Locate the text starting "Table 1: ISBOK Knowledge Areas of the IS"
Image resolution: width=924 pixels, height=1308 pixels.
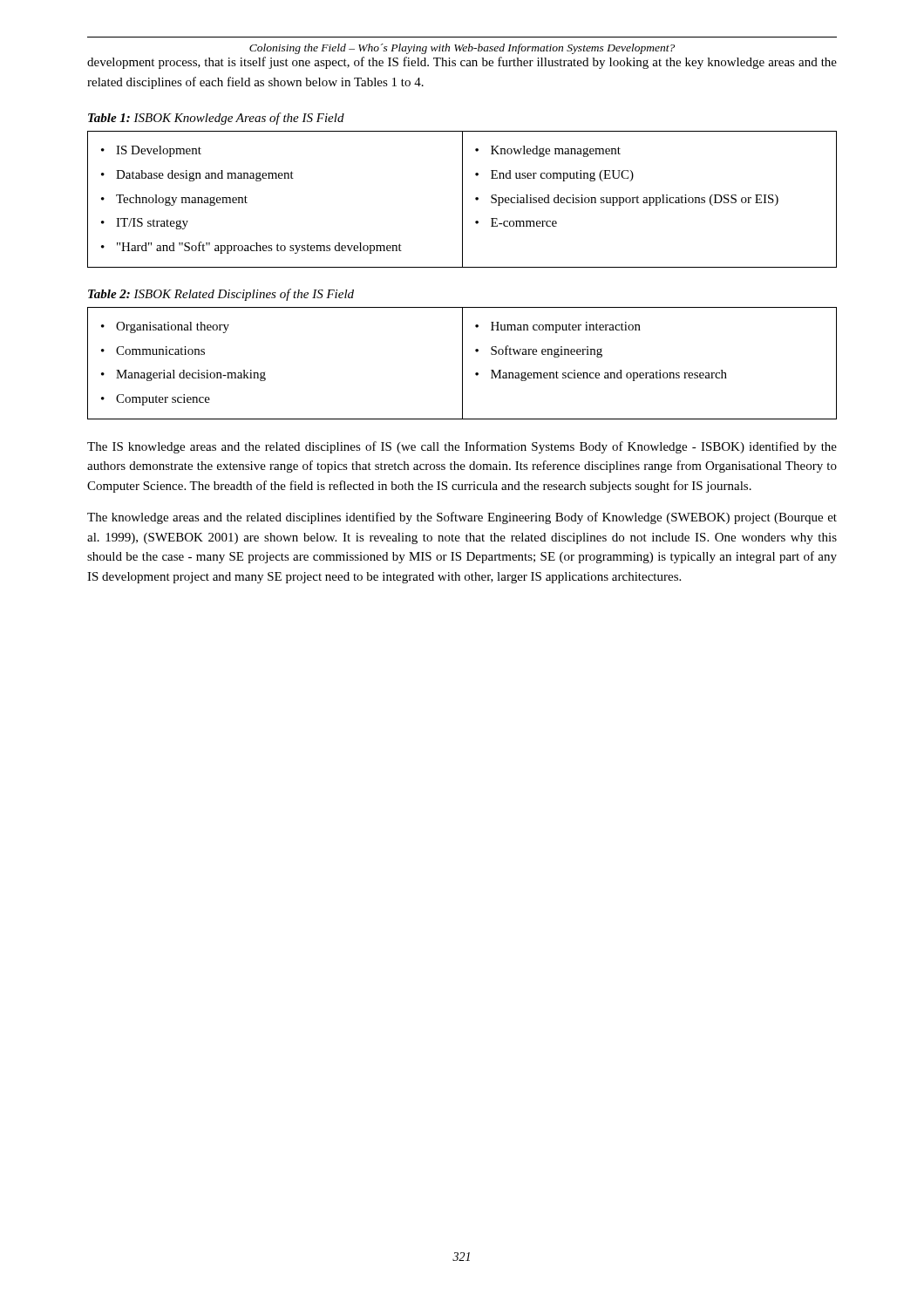click(215, 118)
